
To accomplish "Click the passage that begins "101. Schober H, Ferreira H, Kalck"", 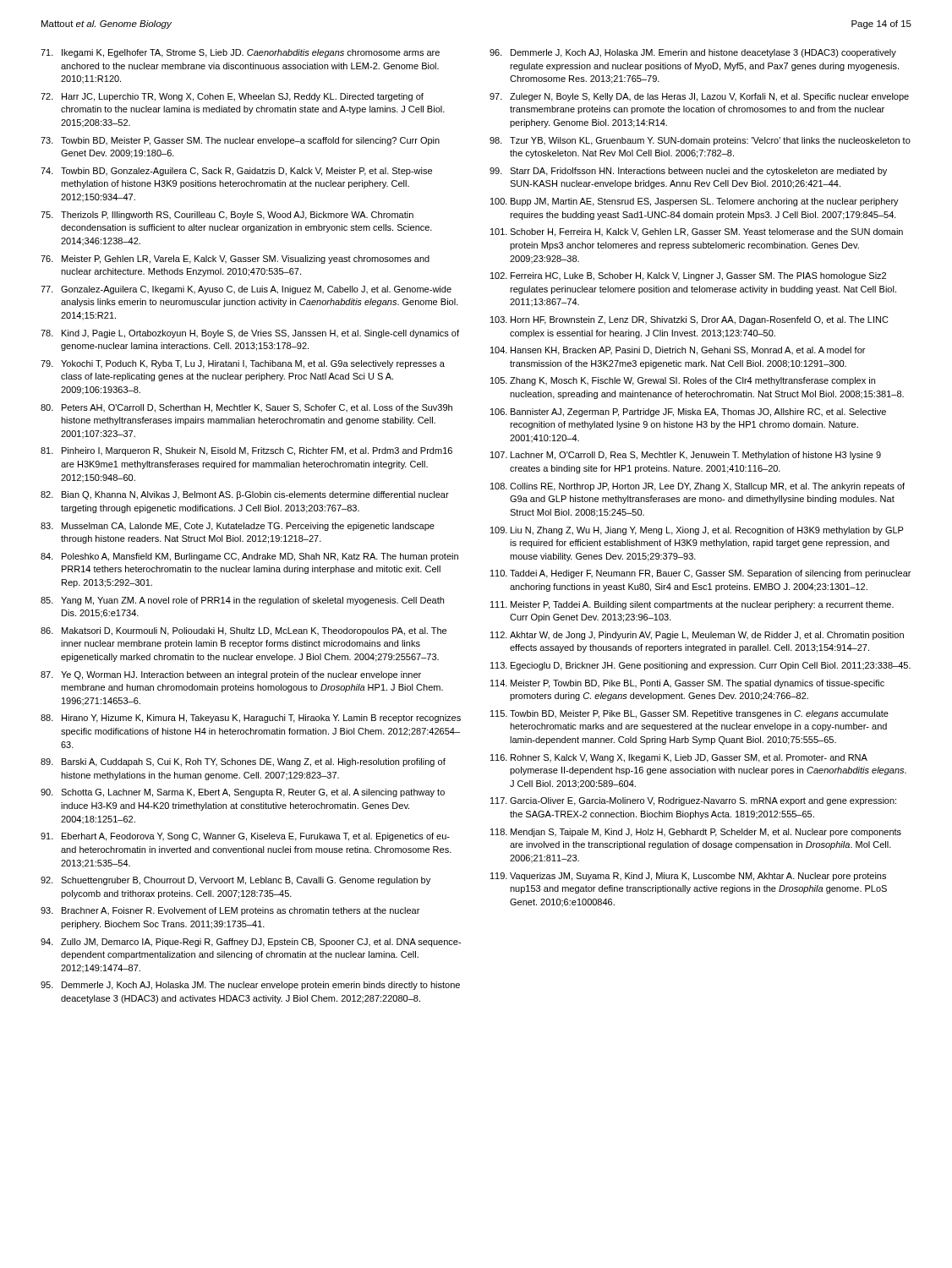I will [700, 246].
